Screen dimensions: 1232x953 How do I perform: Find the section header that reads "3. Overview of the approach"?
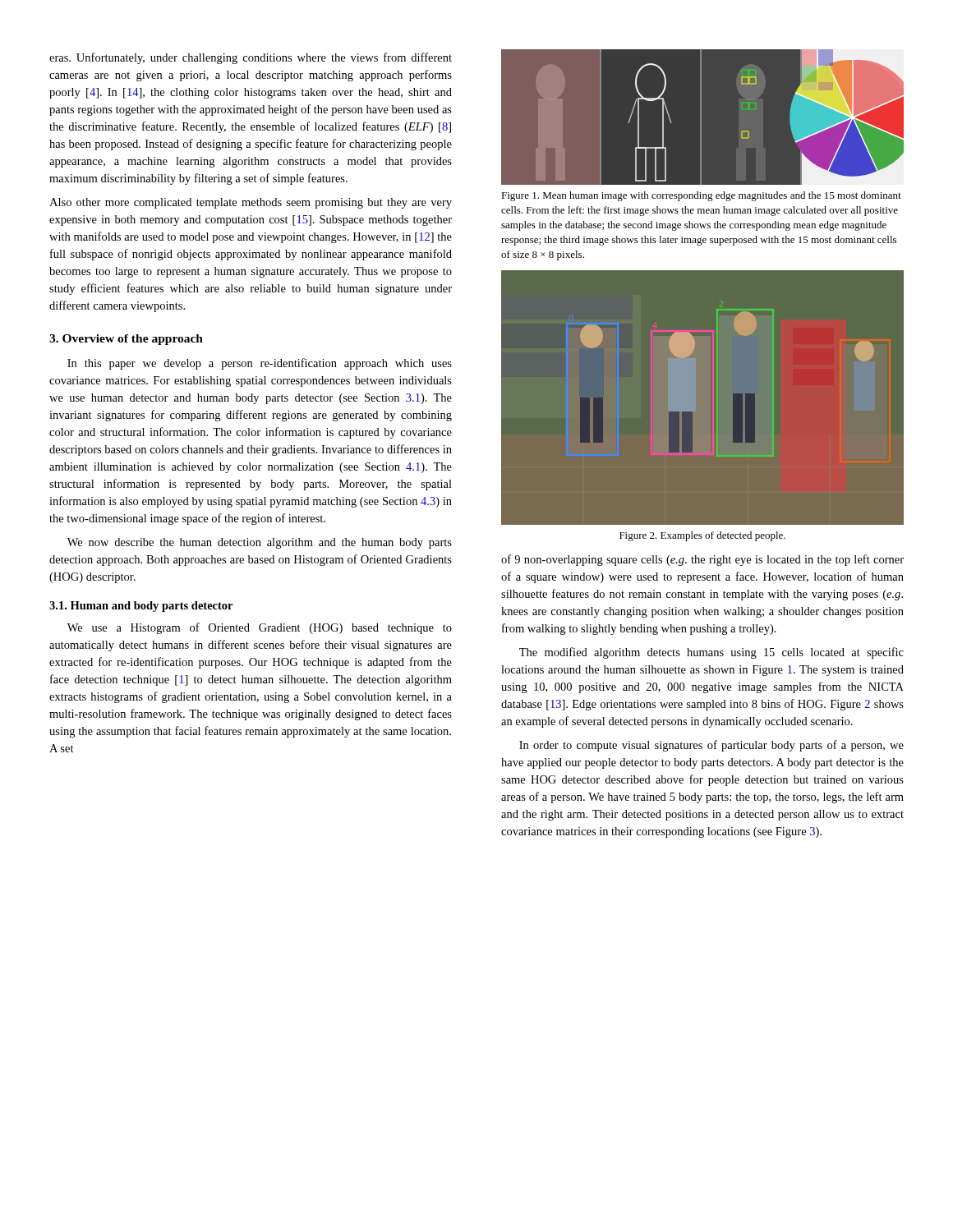click(126, 338)
